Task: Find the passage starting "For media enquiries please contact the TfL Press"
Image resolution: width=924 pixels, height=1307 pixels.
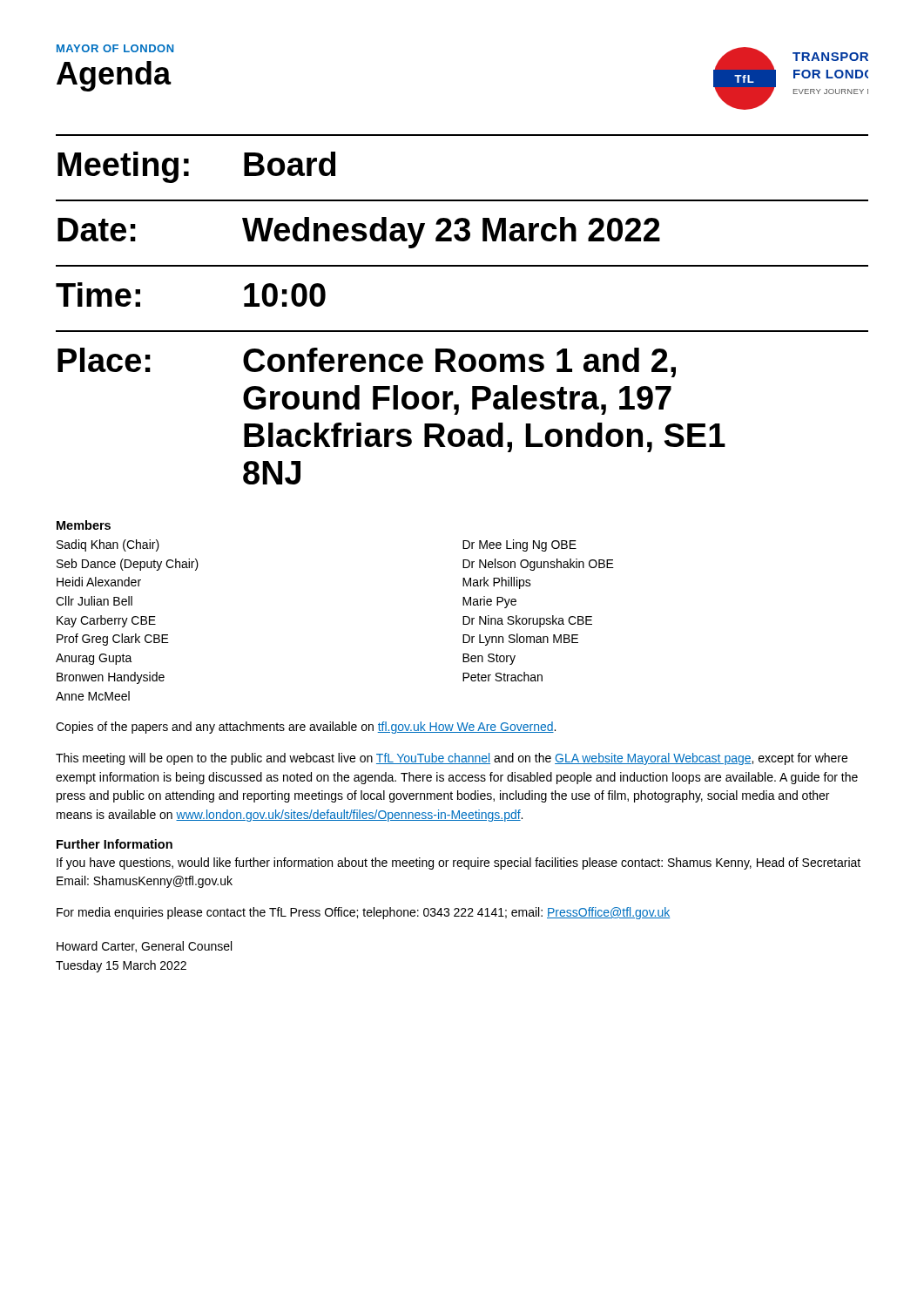Action: coord(363,912)
